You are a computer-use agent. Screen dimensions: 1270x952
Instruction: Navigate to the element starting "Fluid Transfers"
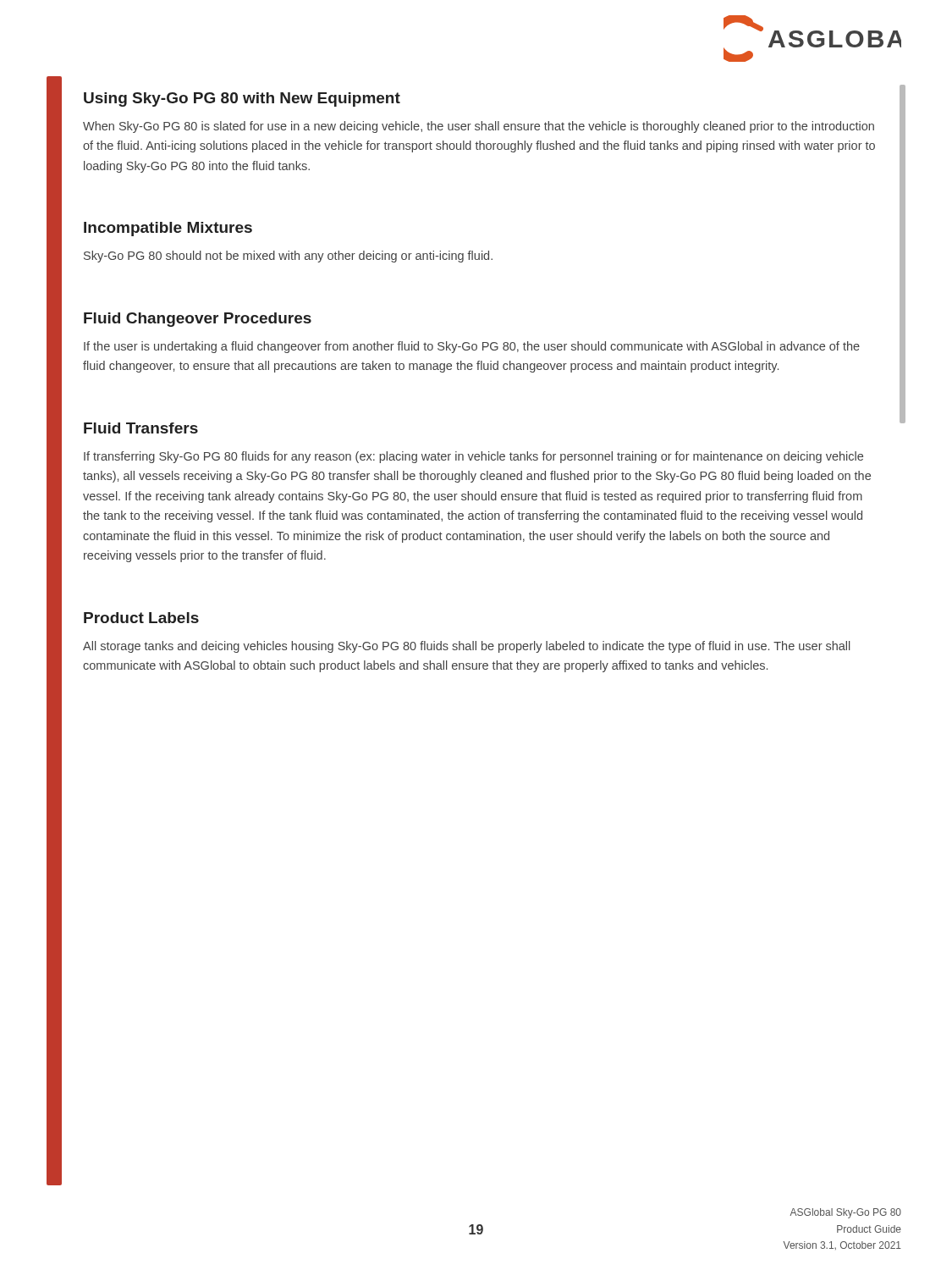tap(141, 428)
